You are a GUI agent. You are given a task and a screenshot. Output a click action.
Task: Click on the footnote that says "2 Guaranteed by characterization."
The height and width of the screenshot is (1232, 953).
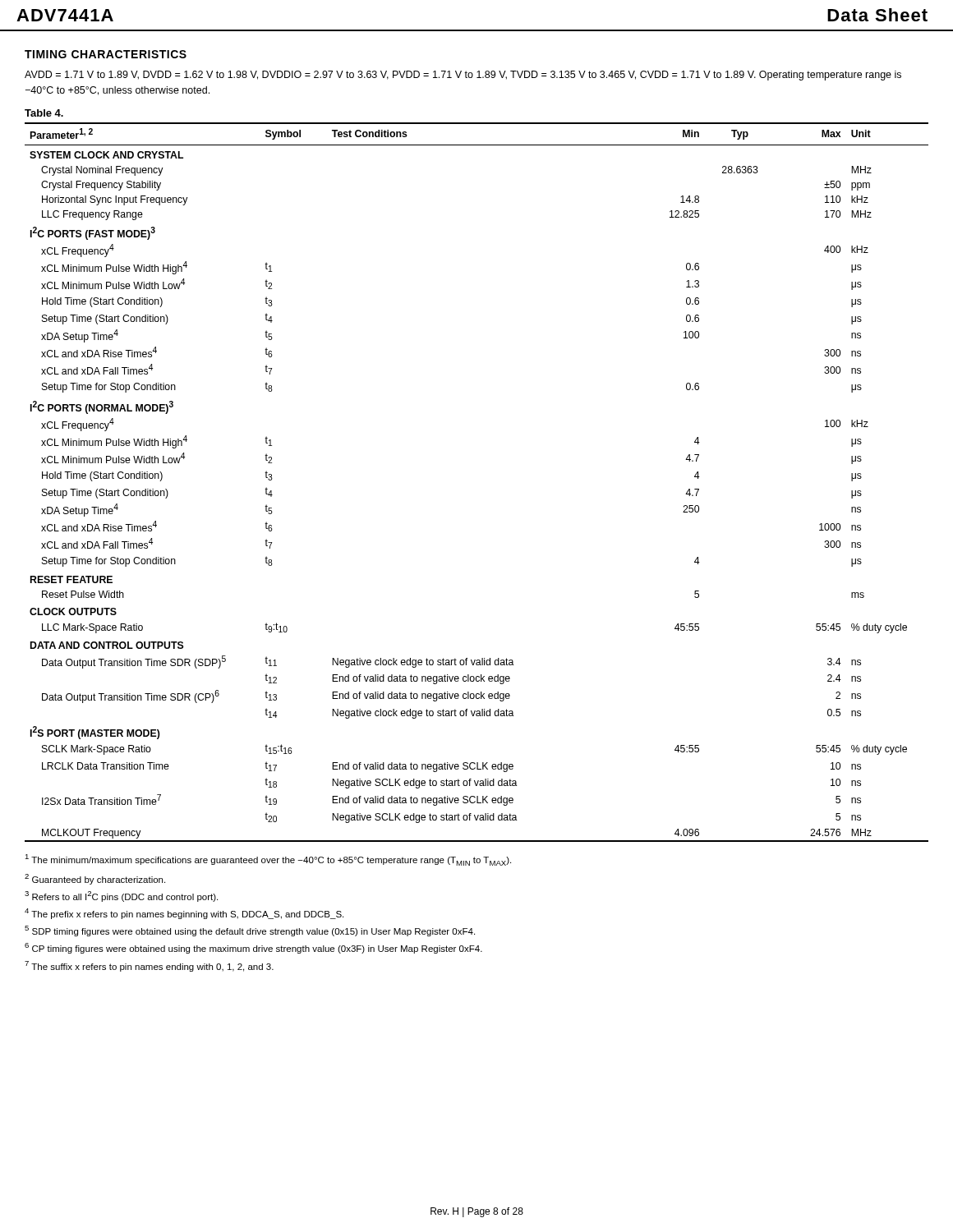click(x=95, y=878)
